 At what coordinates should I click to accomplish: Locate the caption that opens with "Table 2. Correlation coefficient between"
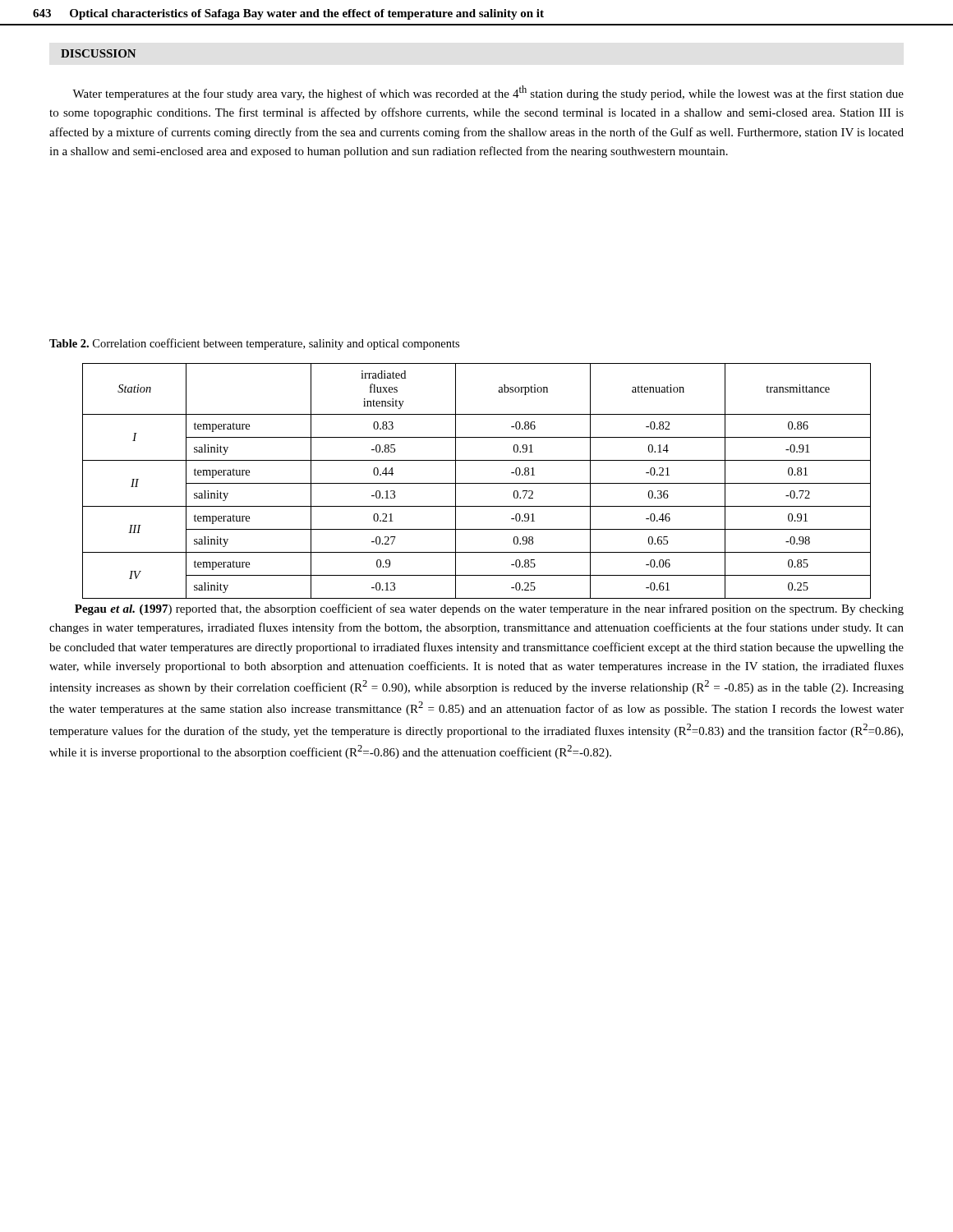(x=255, y=343)
